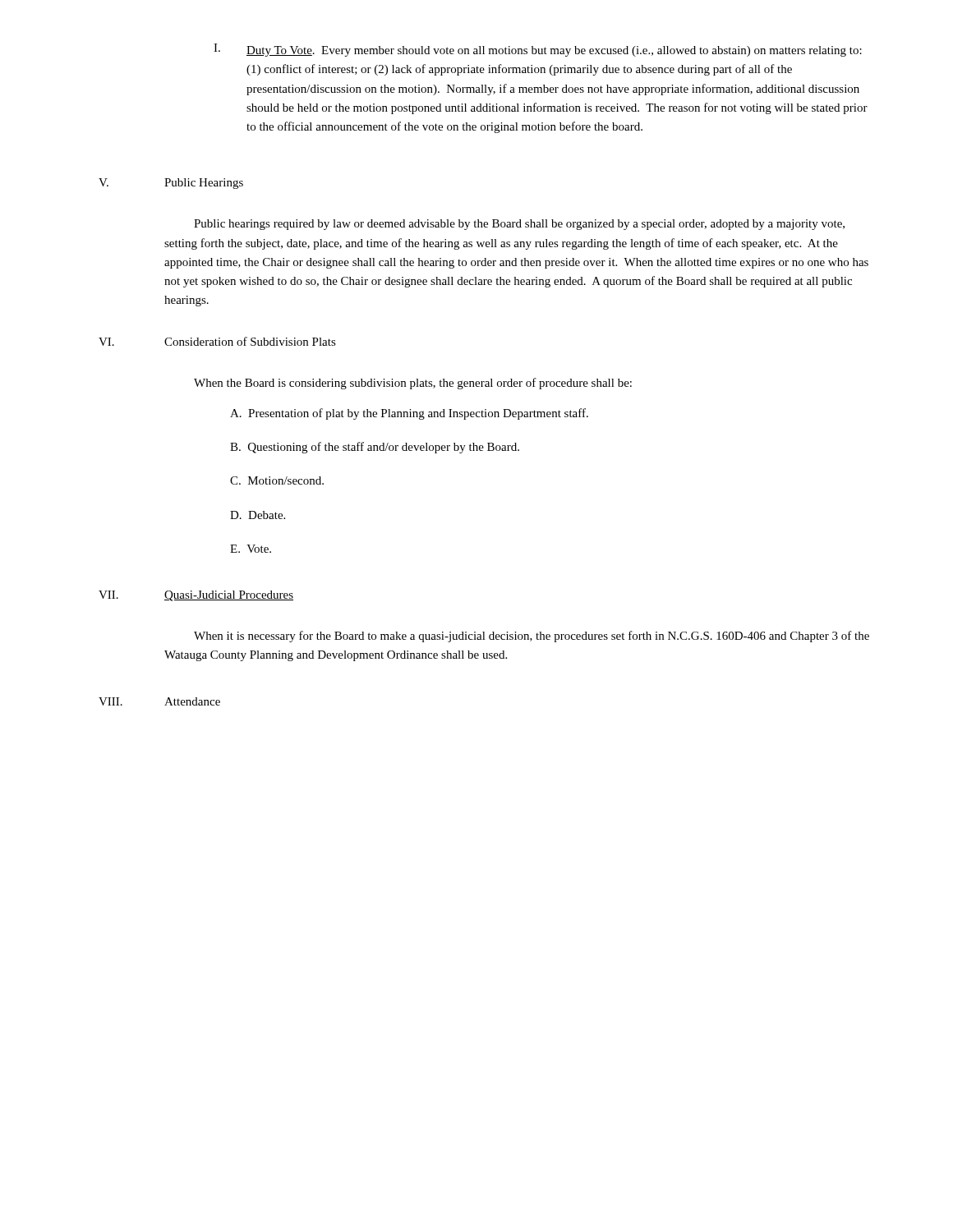
Task: Point to "V. Public Hearings"
Action: pos(171,183)
